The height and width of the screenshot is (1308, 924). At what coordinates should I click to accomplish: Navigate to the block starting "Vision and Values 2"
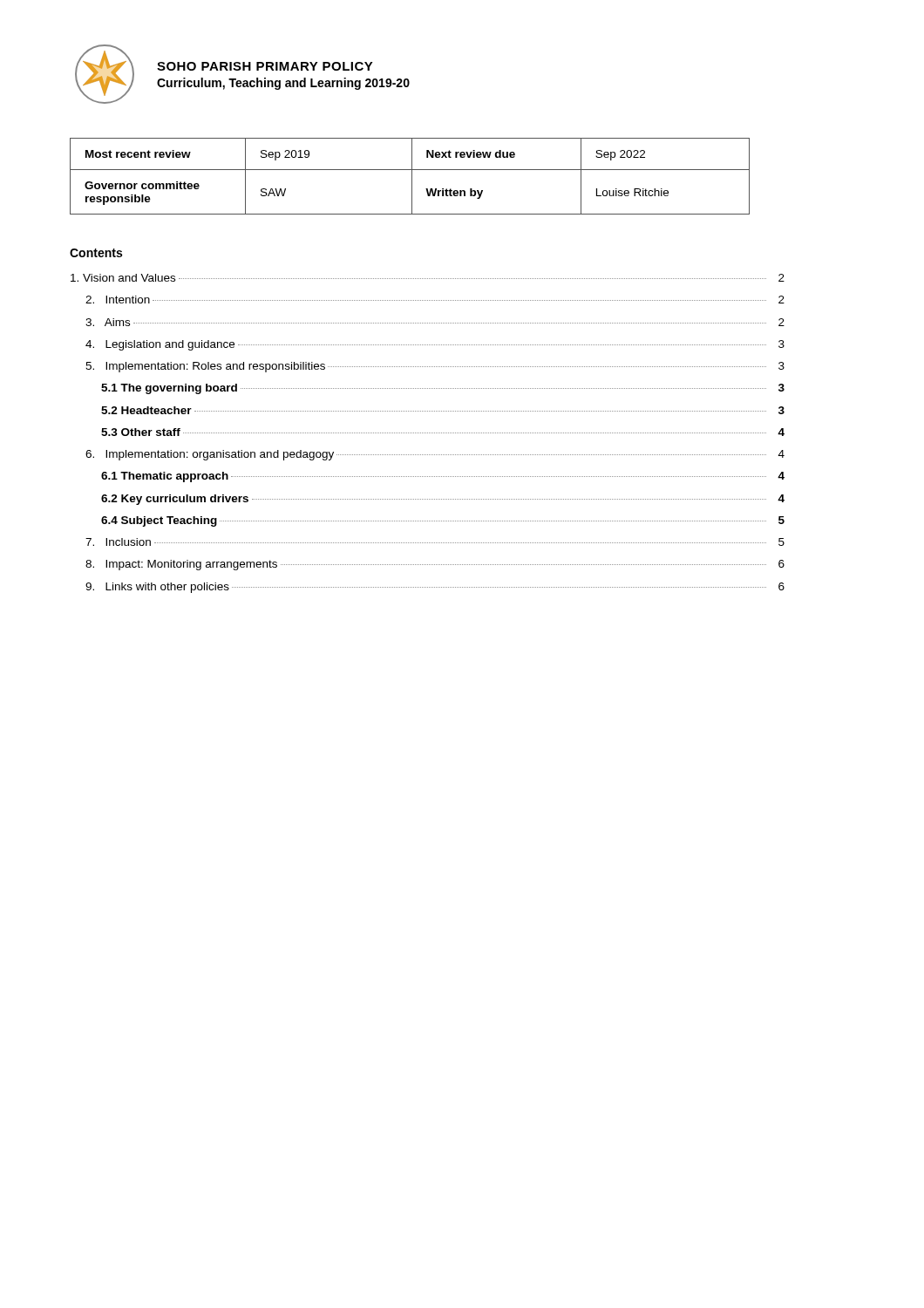pyautogui.click(x=427, y=278)
